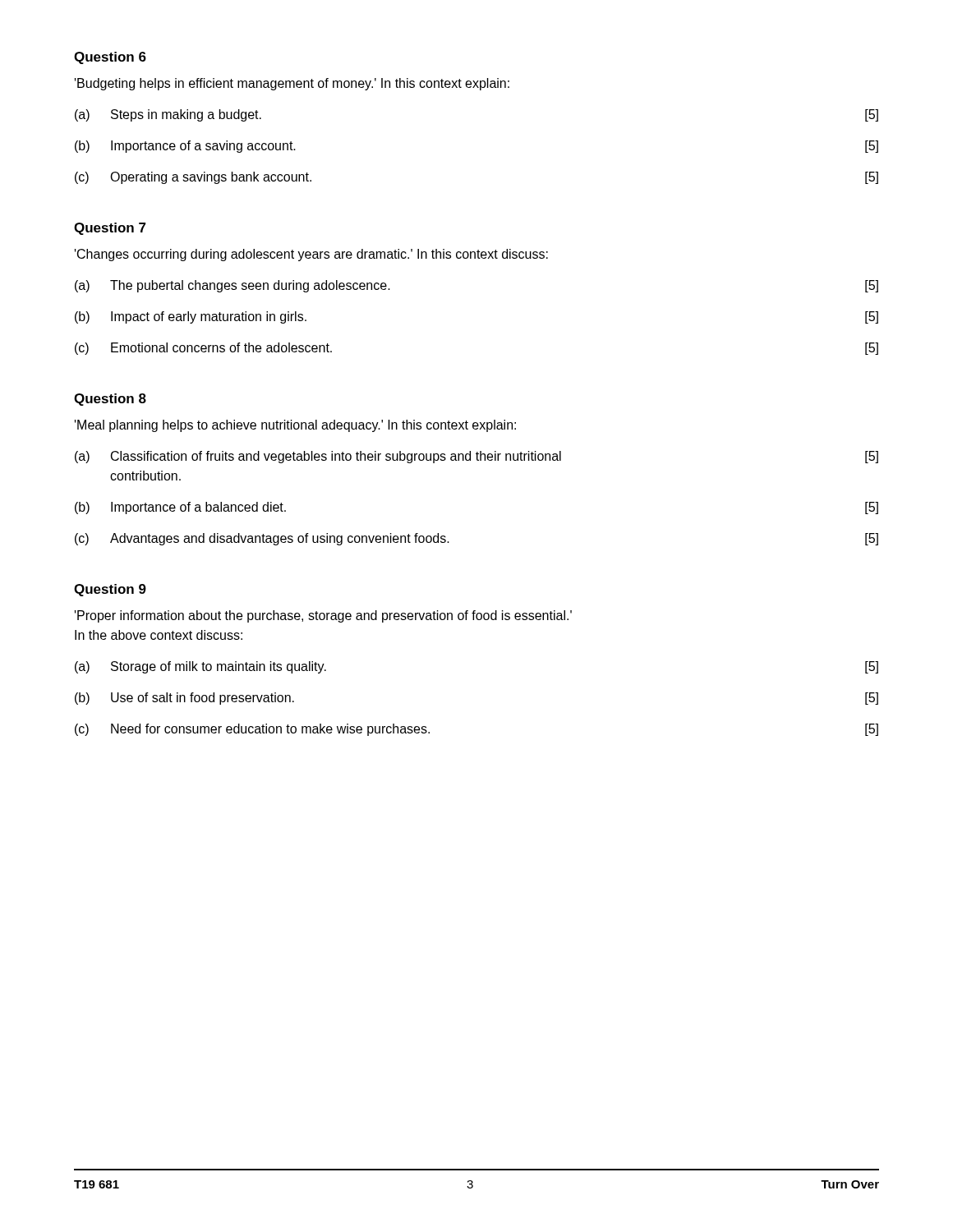Click on the region starting "(c) Emotional concerns of the adolescent. [5]"
Image resolution: width=953 pixels, height=1232 pixels.
(x=222, y=349)
